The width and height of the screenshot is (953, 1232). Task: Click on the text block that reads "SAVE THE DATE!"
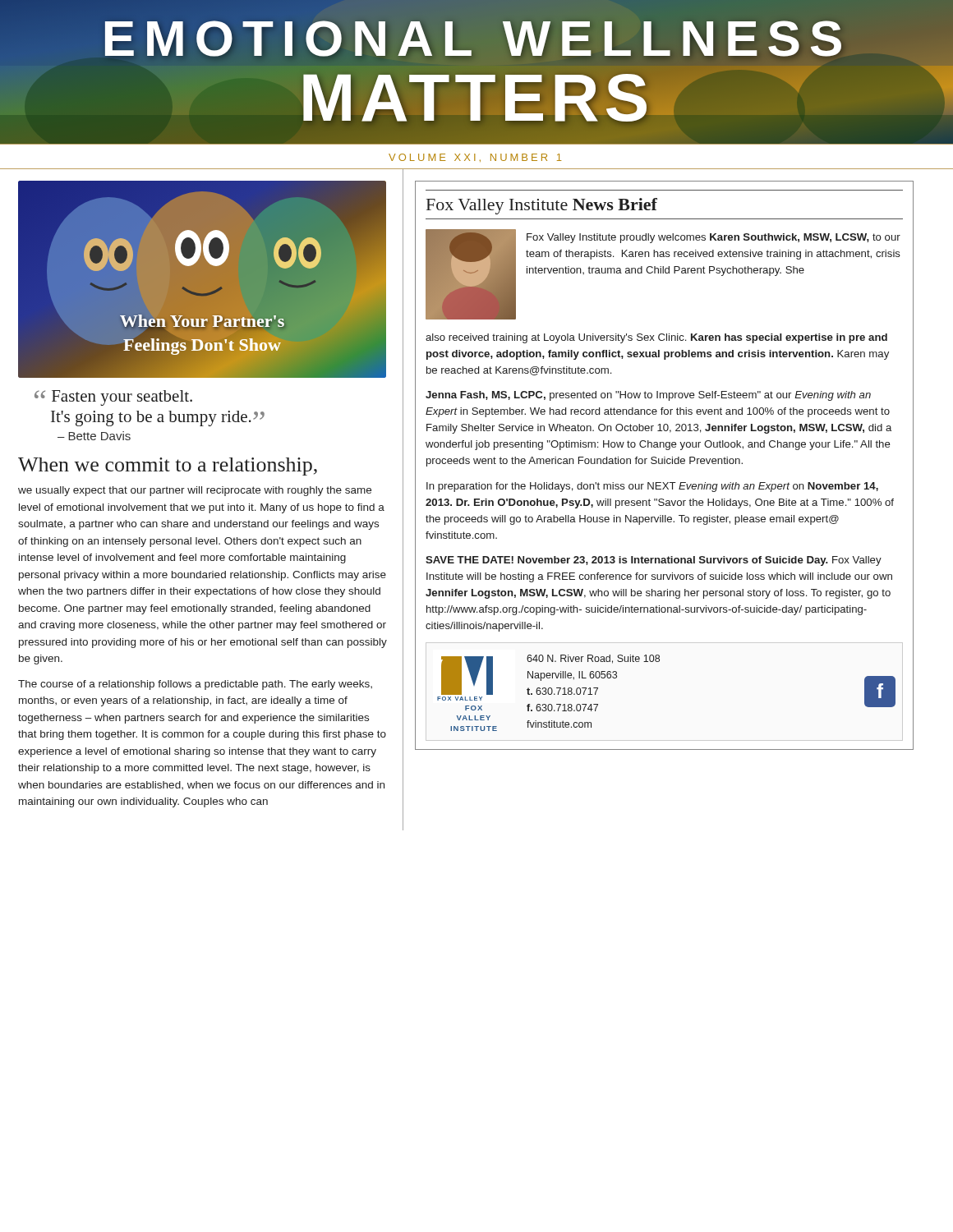(x=659, y=593)
